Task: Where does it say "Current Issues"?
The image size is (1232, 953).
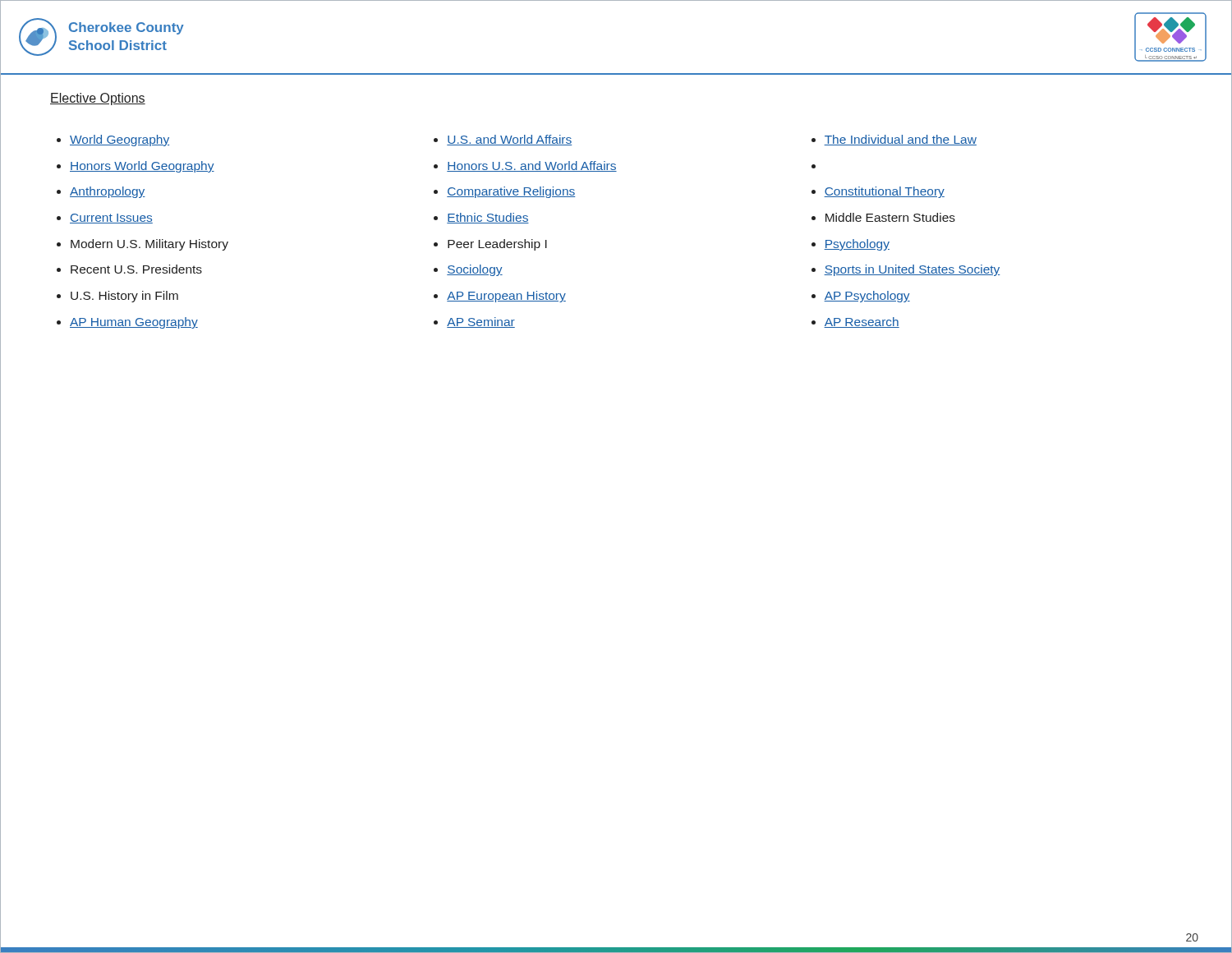Action: (x=111, y=217)
